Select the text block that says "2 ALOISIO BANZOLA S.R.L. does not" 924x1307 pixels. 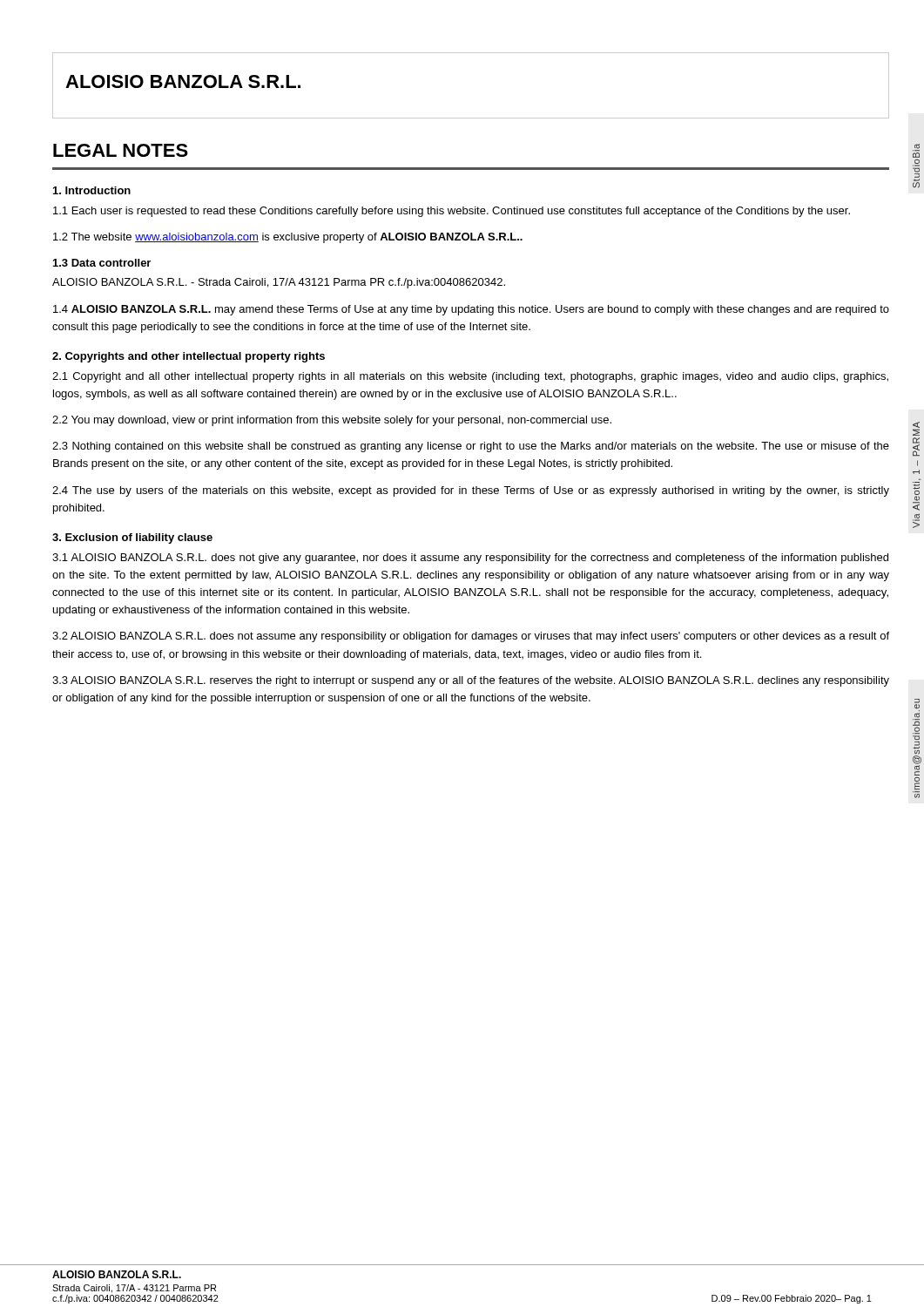pos(471,645)
